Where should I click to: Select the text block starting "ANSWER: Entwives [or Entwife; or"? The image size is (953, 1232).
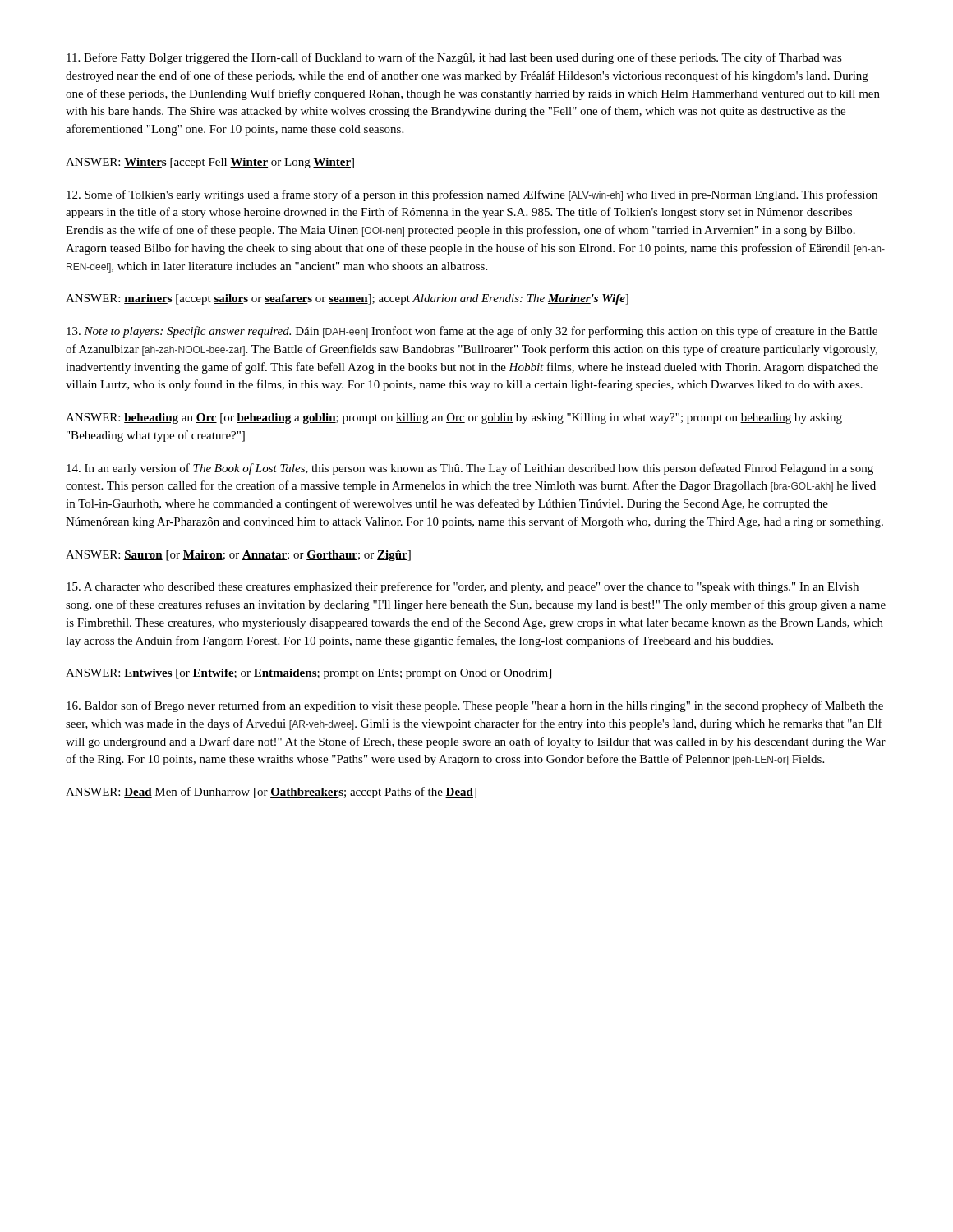[309, 673]
